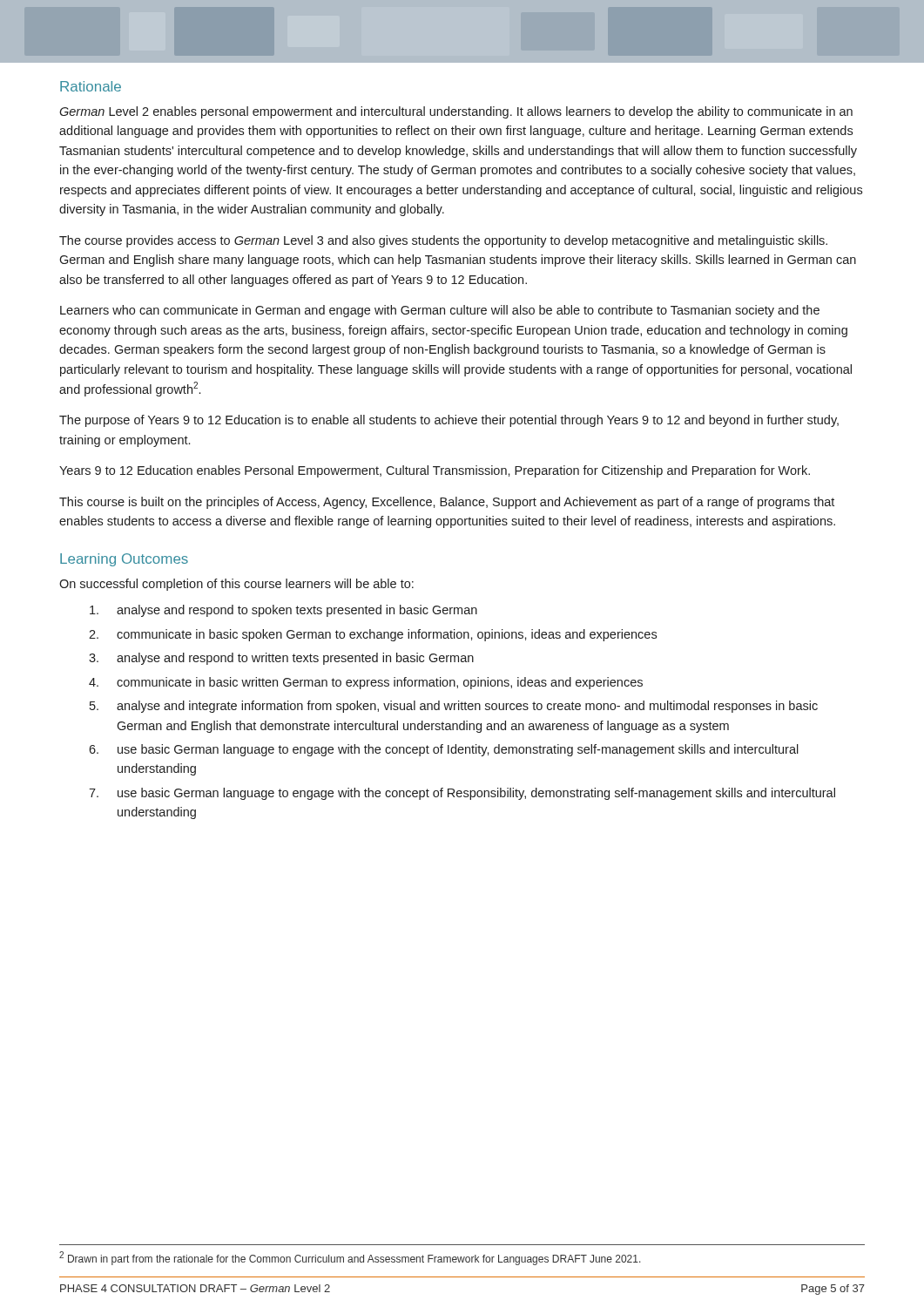Point to the block beginning "4. communicate in basic written German"
This screenshot has width=924, height=1307.
477,682
